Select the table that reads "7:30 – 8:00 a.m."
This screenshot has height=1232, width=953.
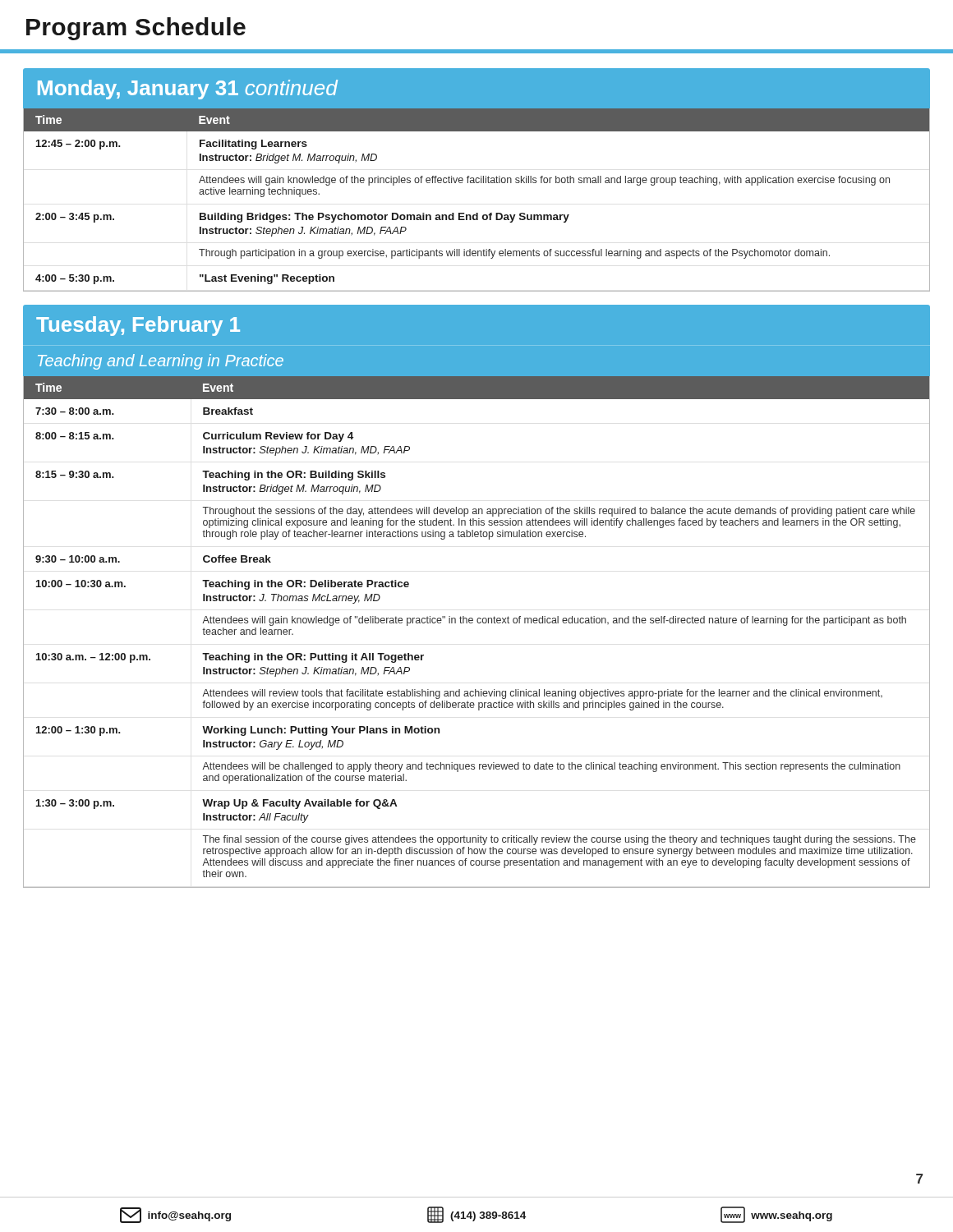476,632
